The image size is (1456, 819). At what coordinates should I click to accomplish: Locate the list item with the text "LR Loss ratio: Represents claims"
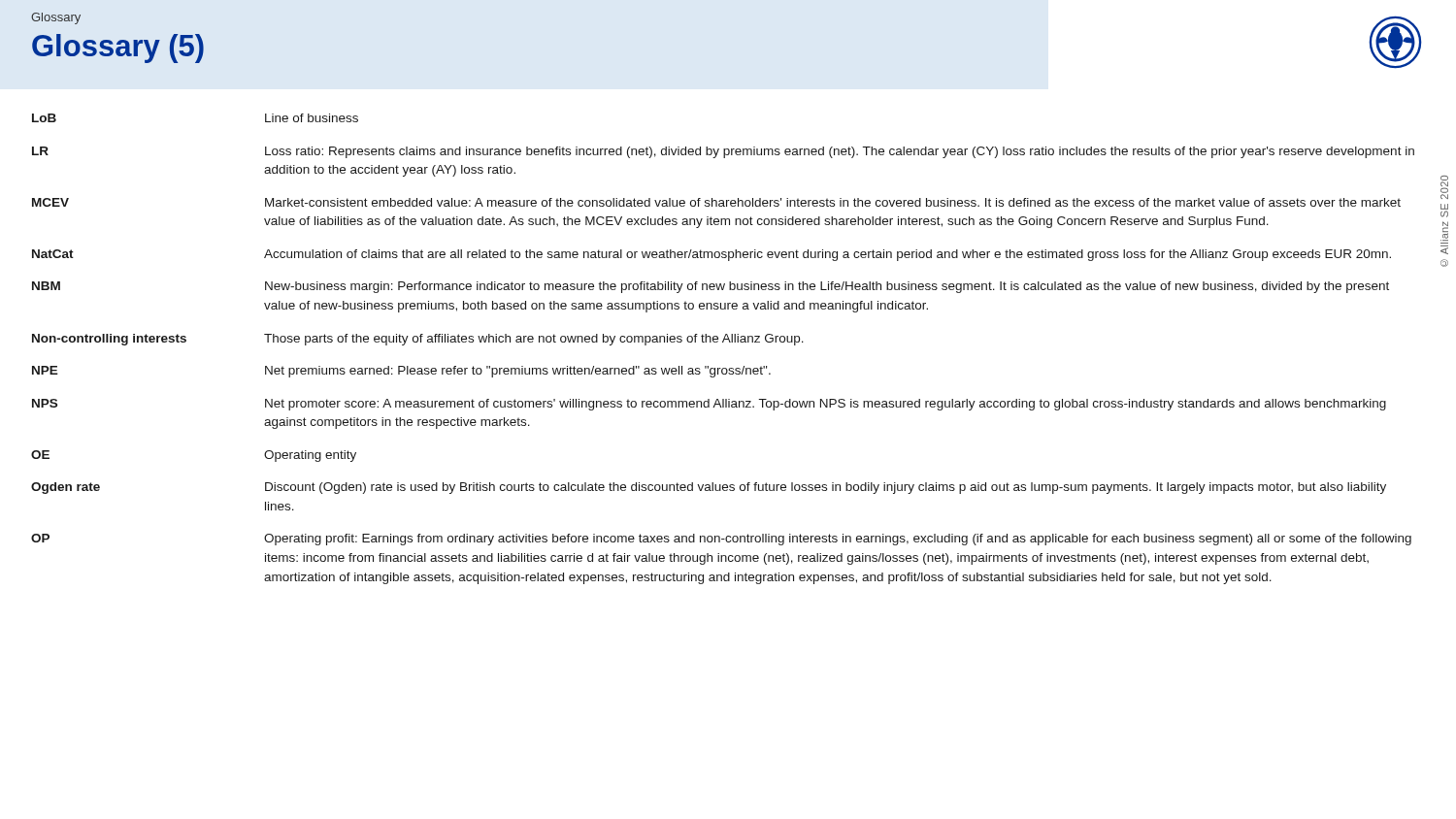pos(724,160)
